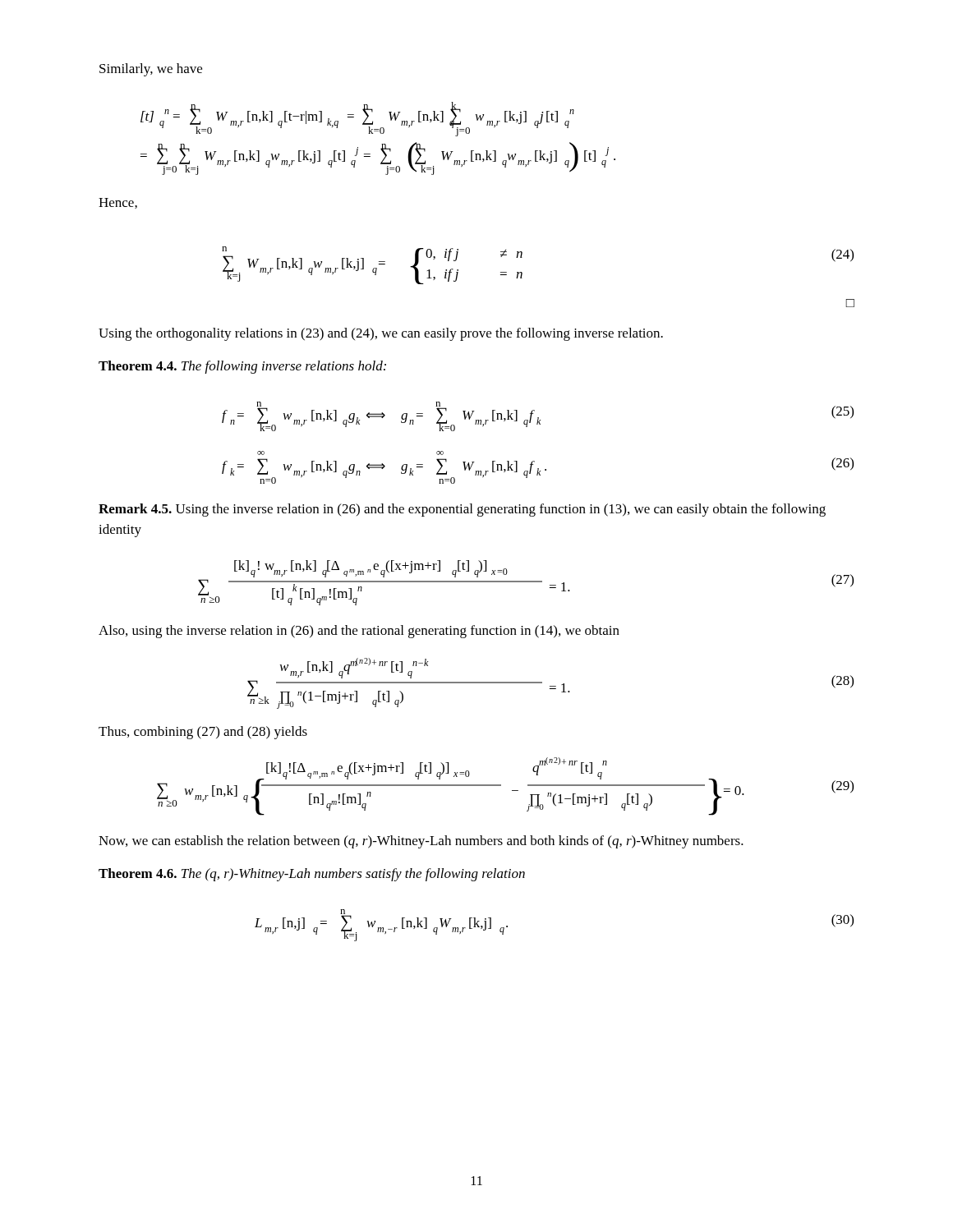
Task: Select the formula that reads "L m,r [n,j]"
Action: tap(346, 924)
